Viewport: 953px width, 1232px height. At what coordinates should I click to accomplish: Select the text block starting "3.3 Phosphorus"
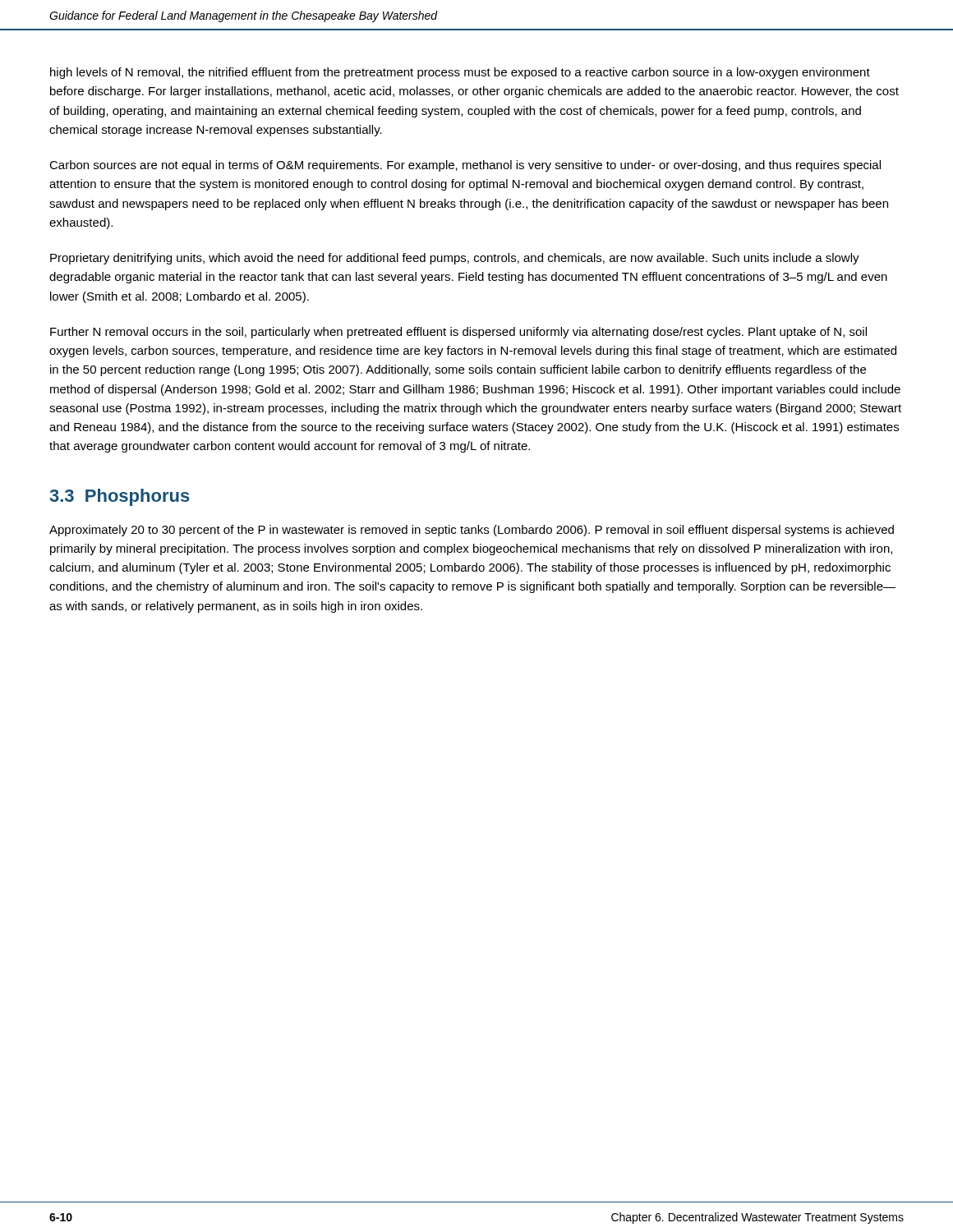pyautogui.click(x=120, y=495)
